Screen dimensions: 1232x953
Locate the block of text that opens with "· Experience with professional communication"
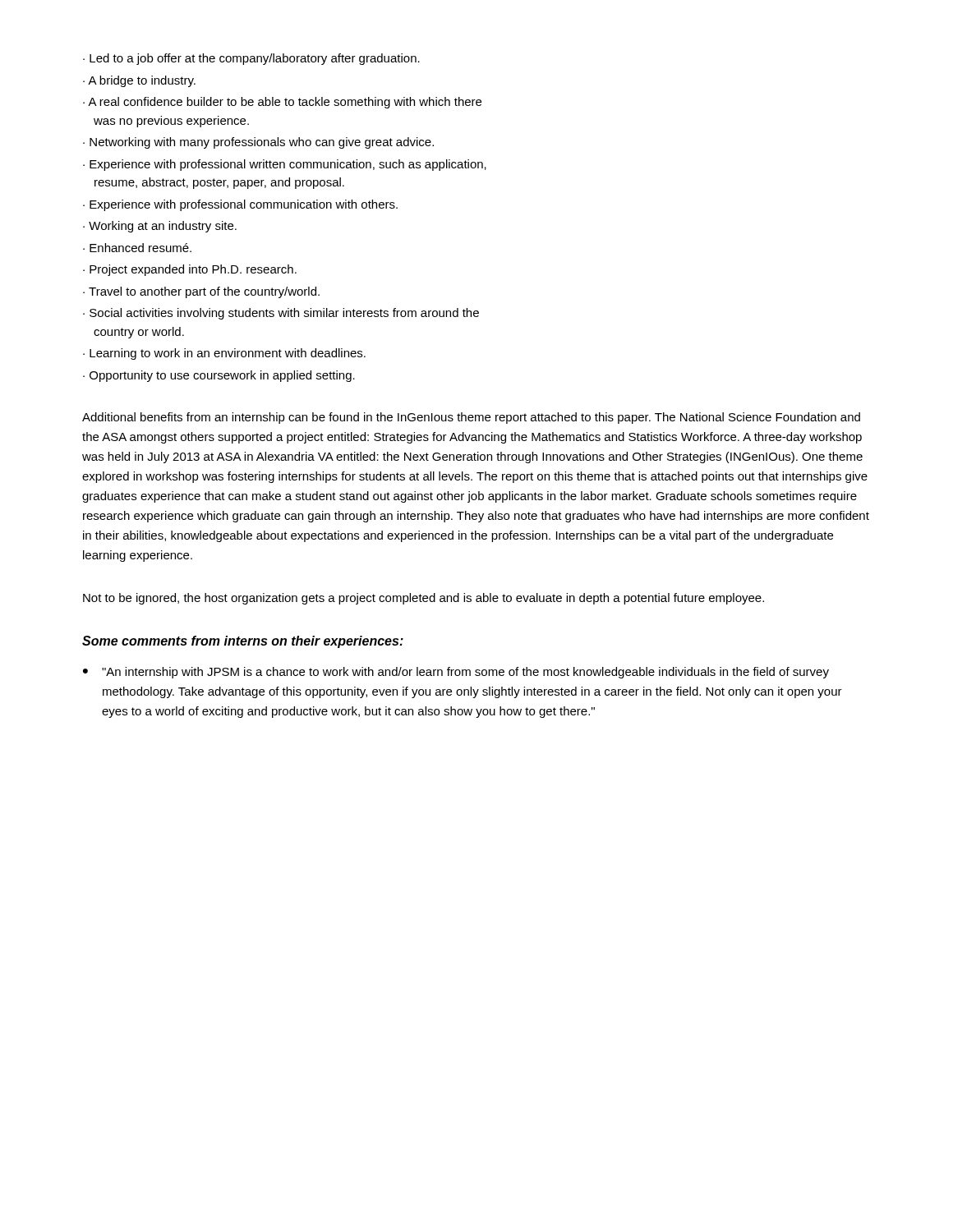240,204
